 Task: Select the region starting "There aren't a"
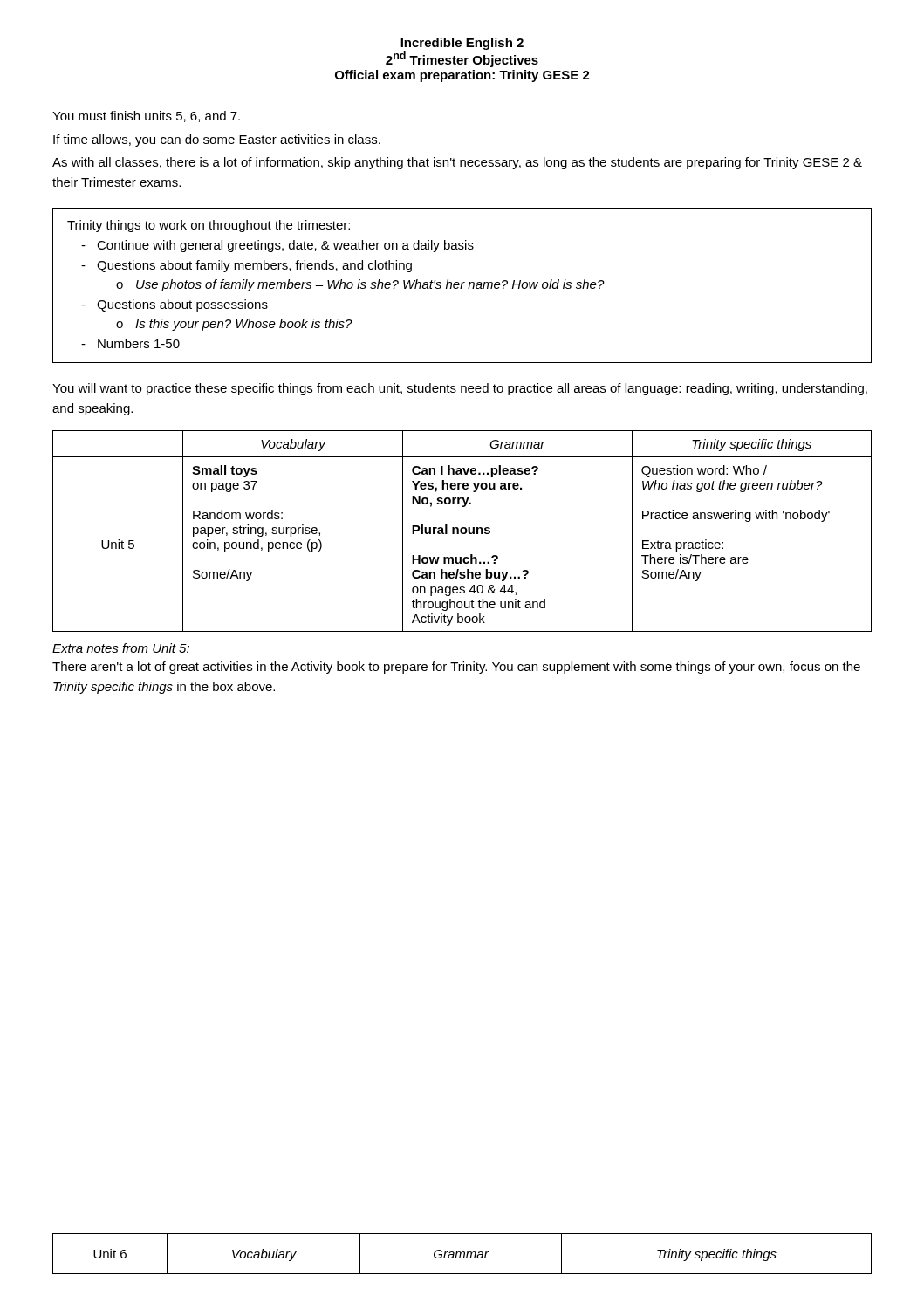pyautogui.click(x=457, y=676)
